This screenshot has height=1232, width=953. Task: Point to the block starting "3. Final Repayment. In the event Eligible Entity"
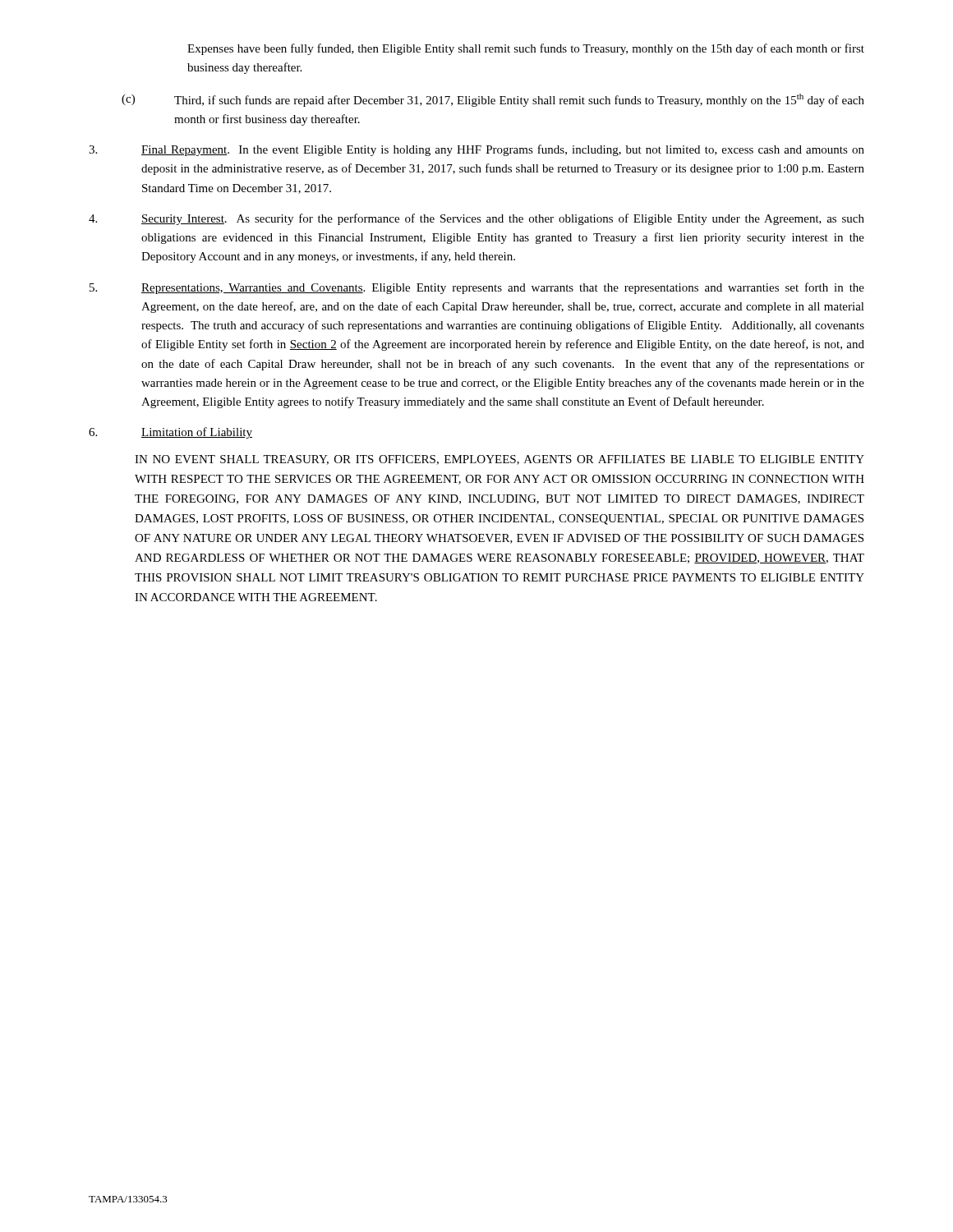click(476, 169)
